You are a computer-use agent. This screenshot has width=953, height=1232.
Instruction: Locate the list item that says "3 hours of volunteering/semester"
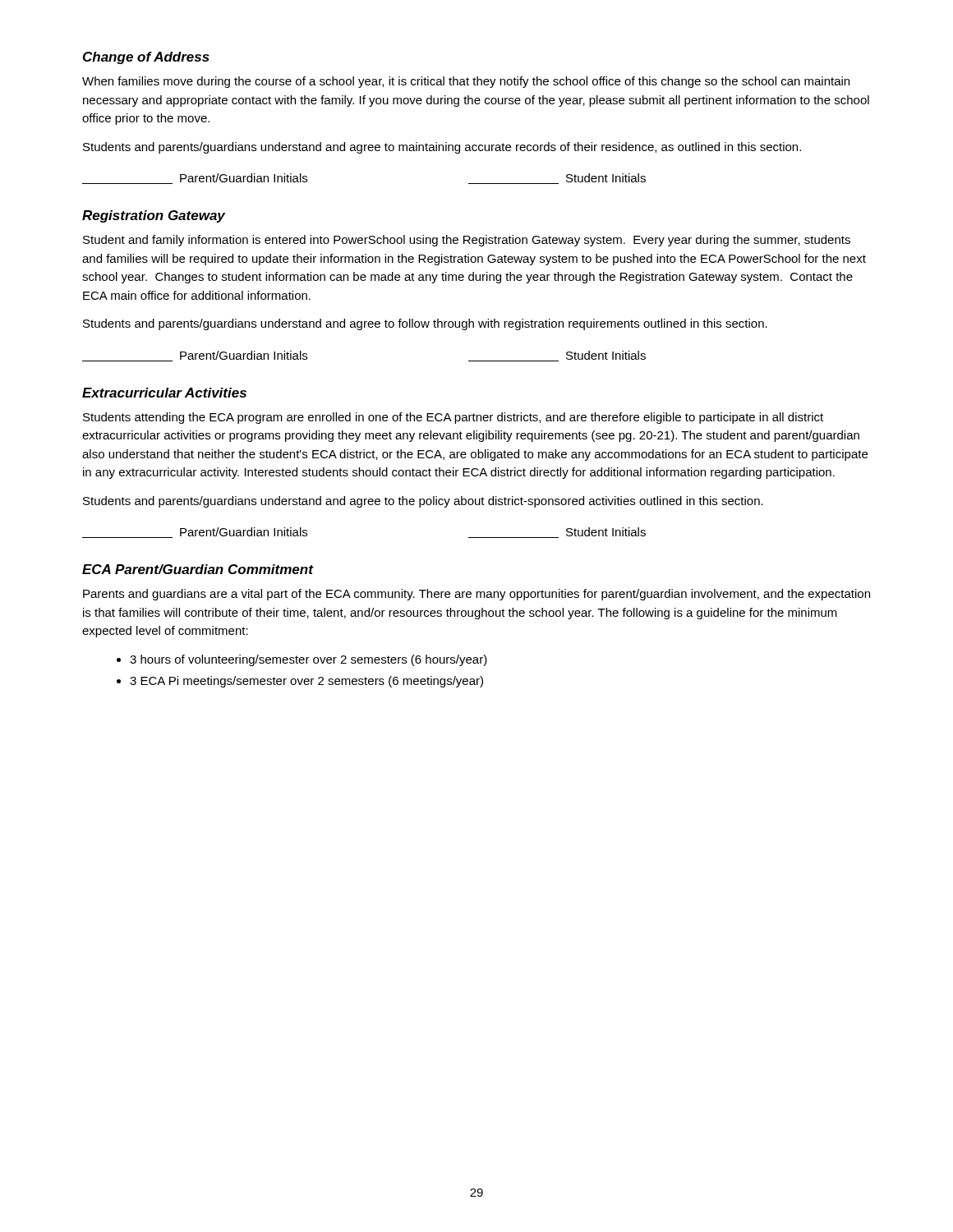309,659
